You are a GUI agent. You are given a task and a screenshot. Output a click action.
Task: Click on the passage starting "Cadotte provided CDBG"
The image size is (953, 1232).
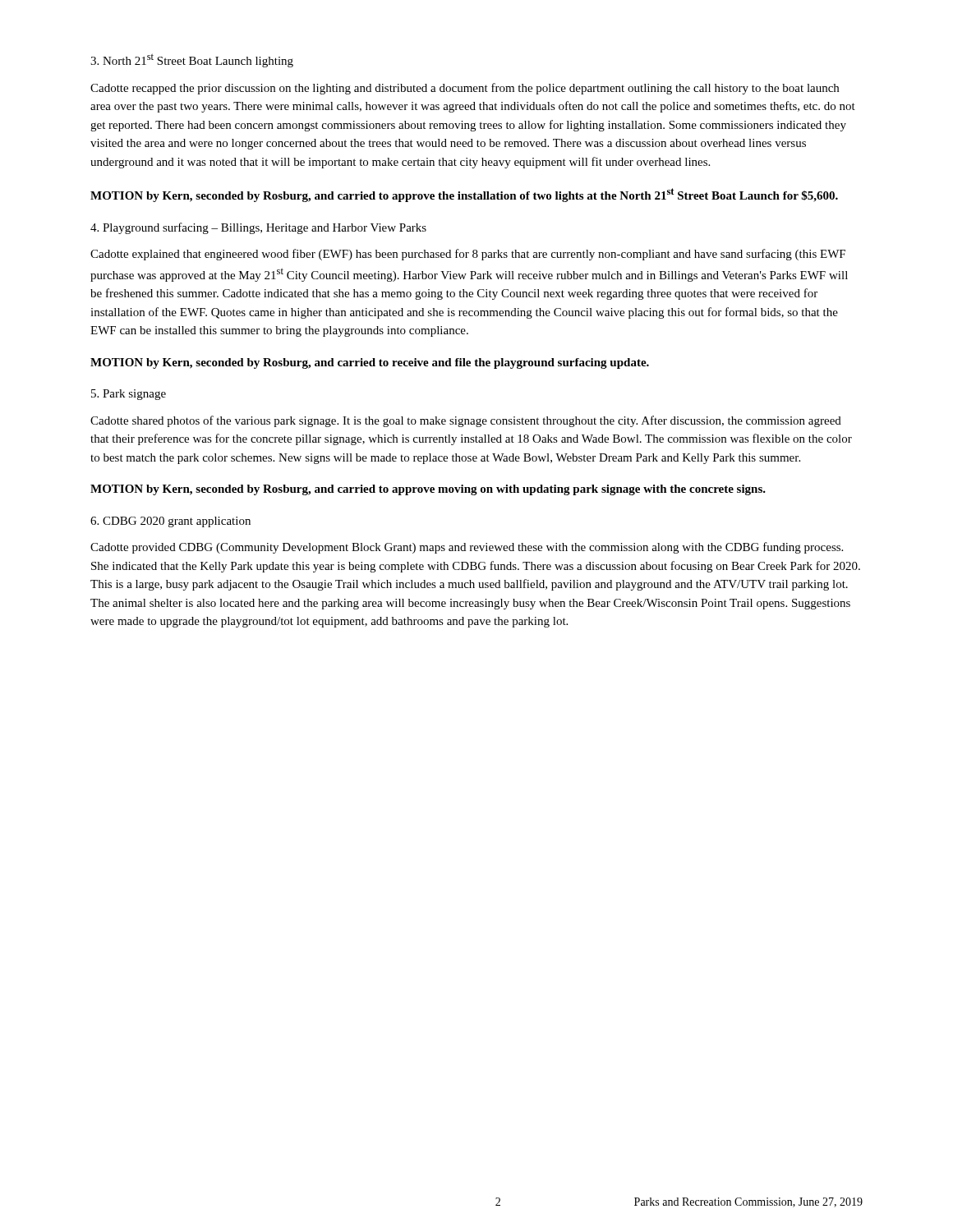[x=476, y=584]
